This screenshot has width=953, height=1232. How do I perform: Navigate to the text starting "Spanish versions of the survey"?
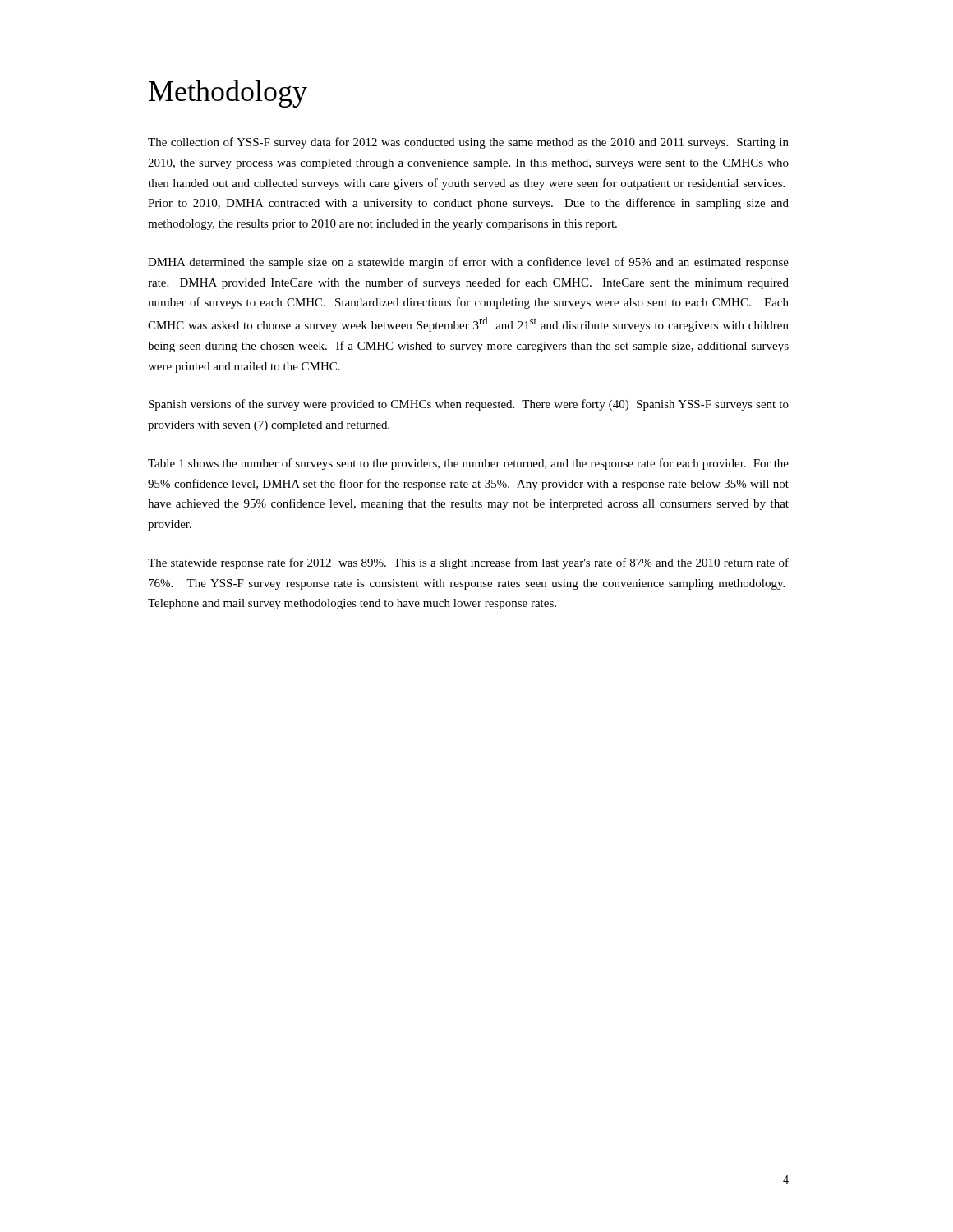468,415
